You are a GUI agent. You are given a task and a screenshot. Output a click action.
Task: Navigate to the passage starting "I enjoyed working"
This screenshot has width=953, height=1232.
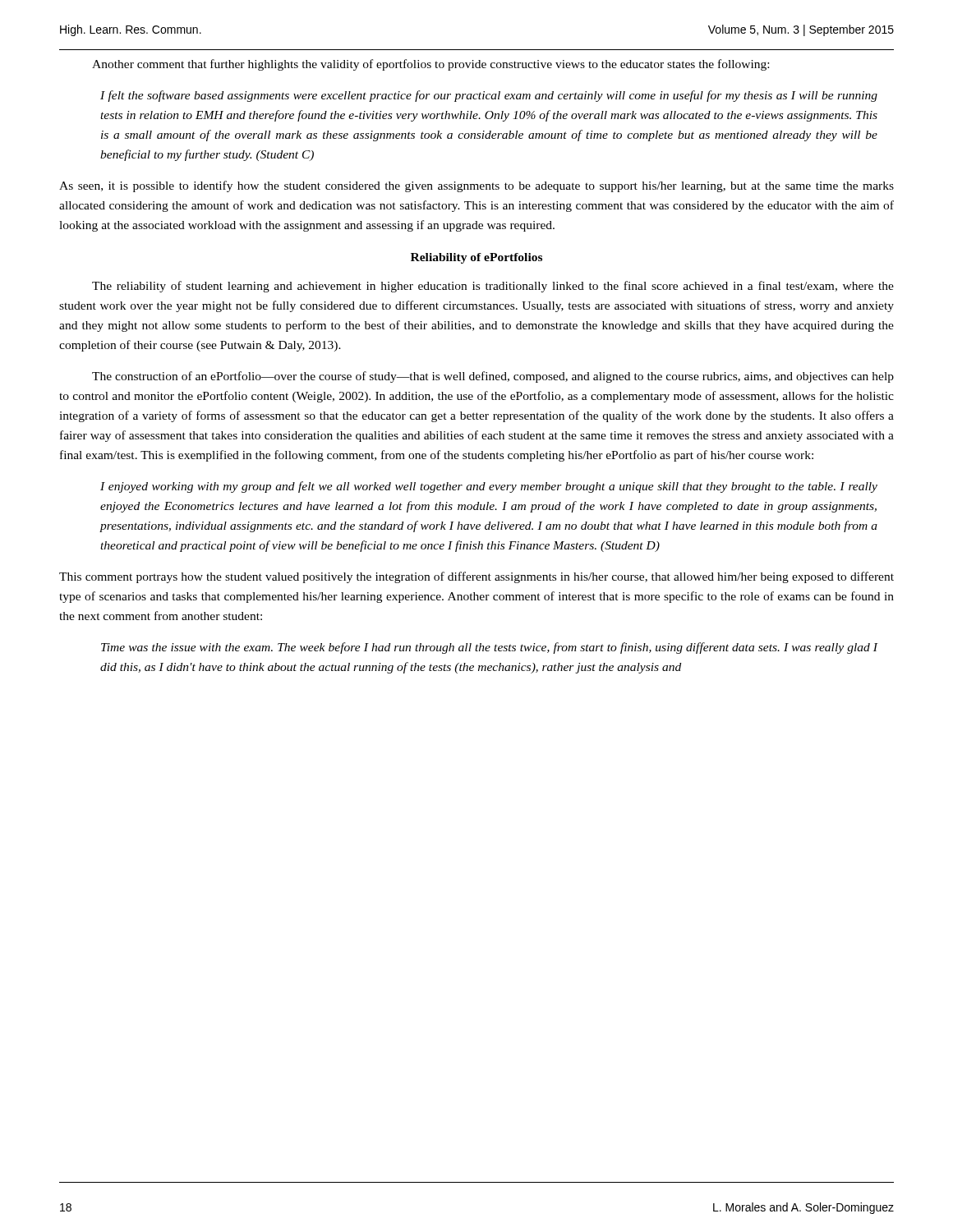click(489, 516)
